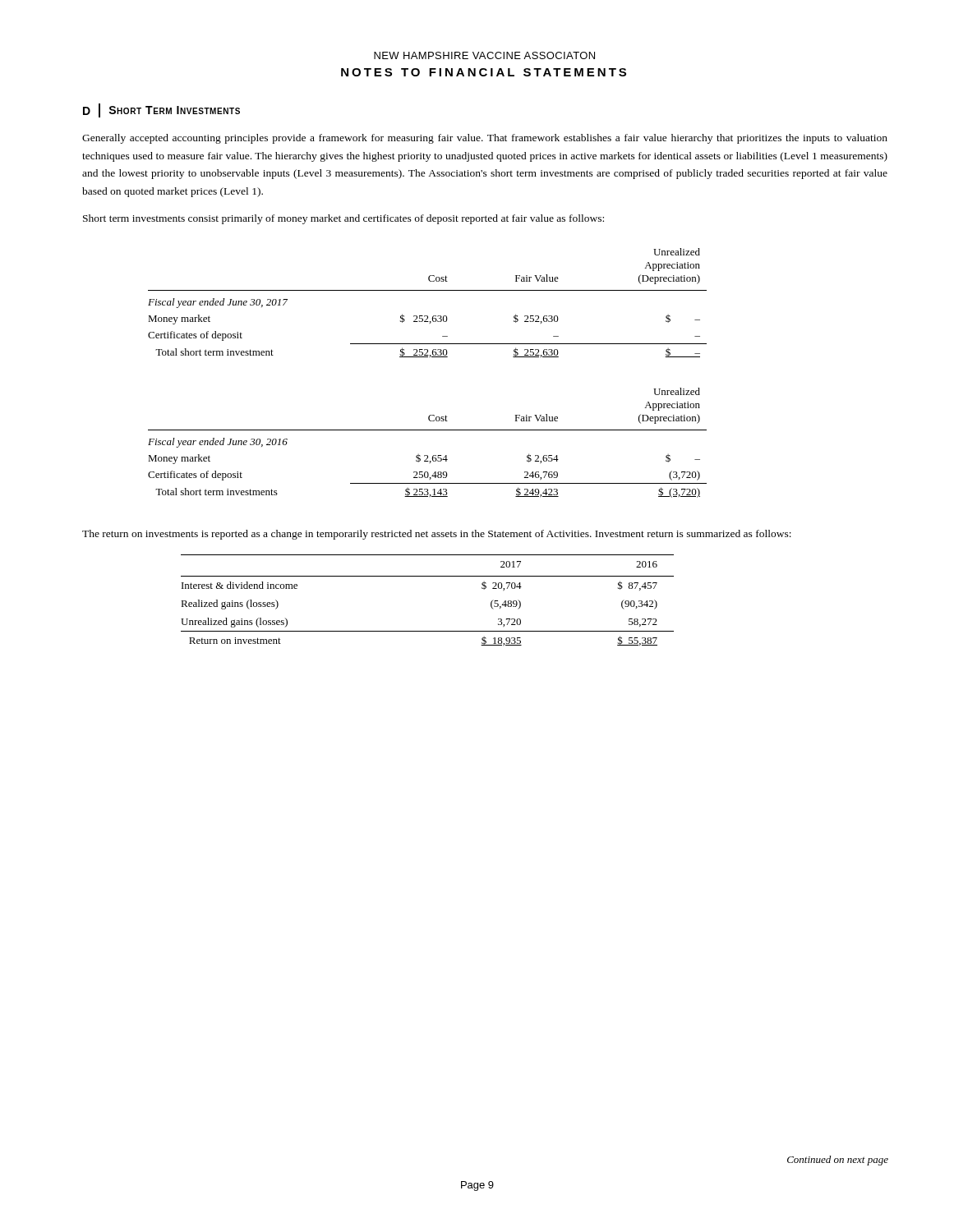Find the table that mentions "Total short term investments"
The image size is (954, 1232).
(x=518, y=442)
